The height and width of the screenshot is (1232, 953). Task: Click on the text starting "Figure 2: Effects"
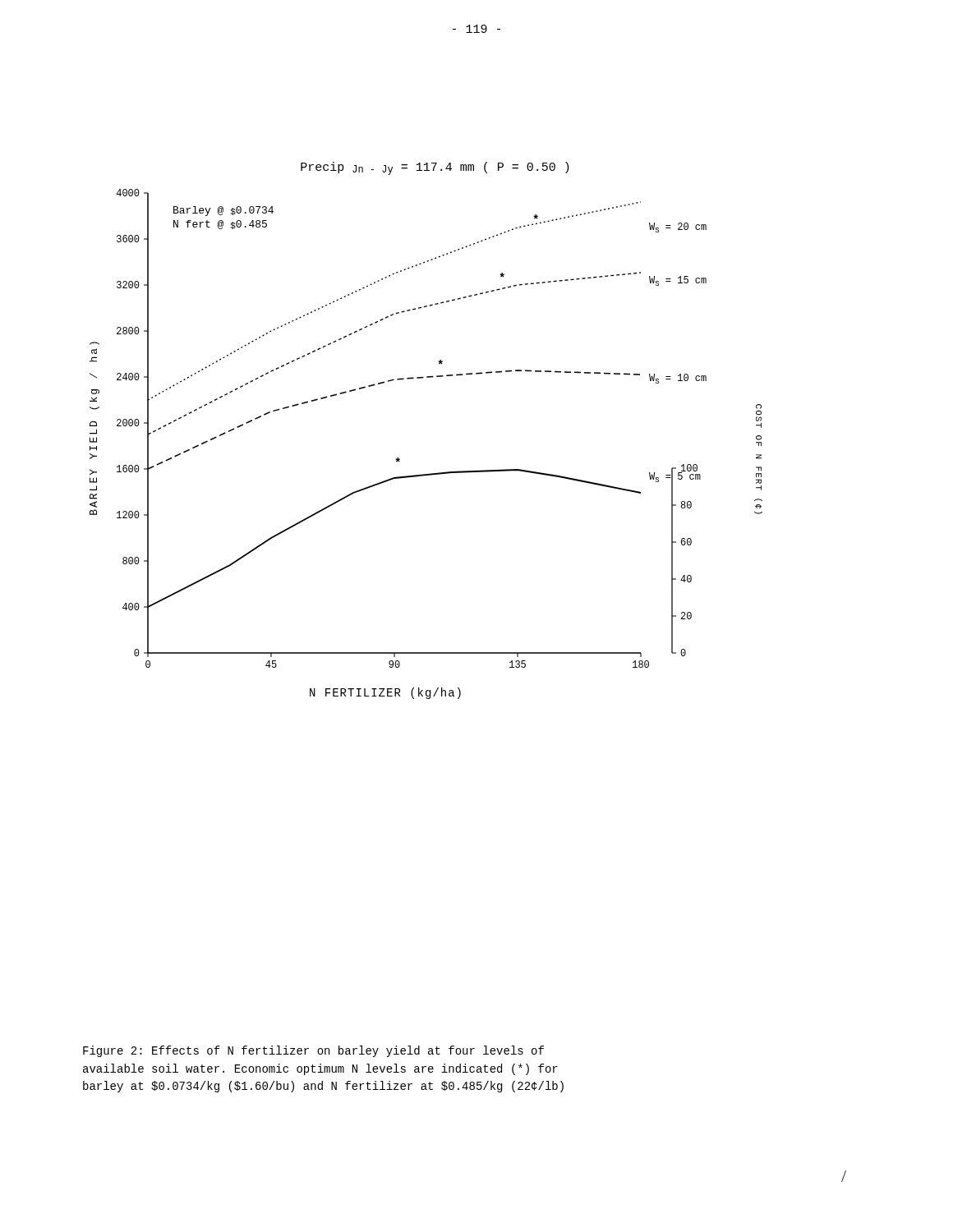point(324,1069)
